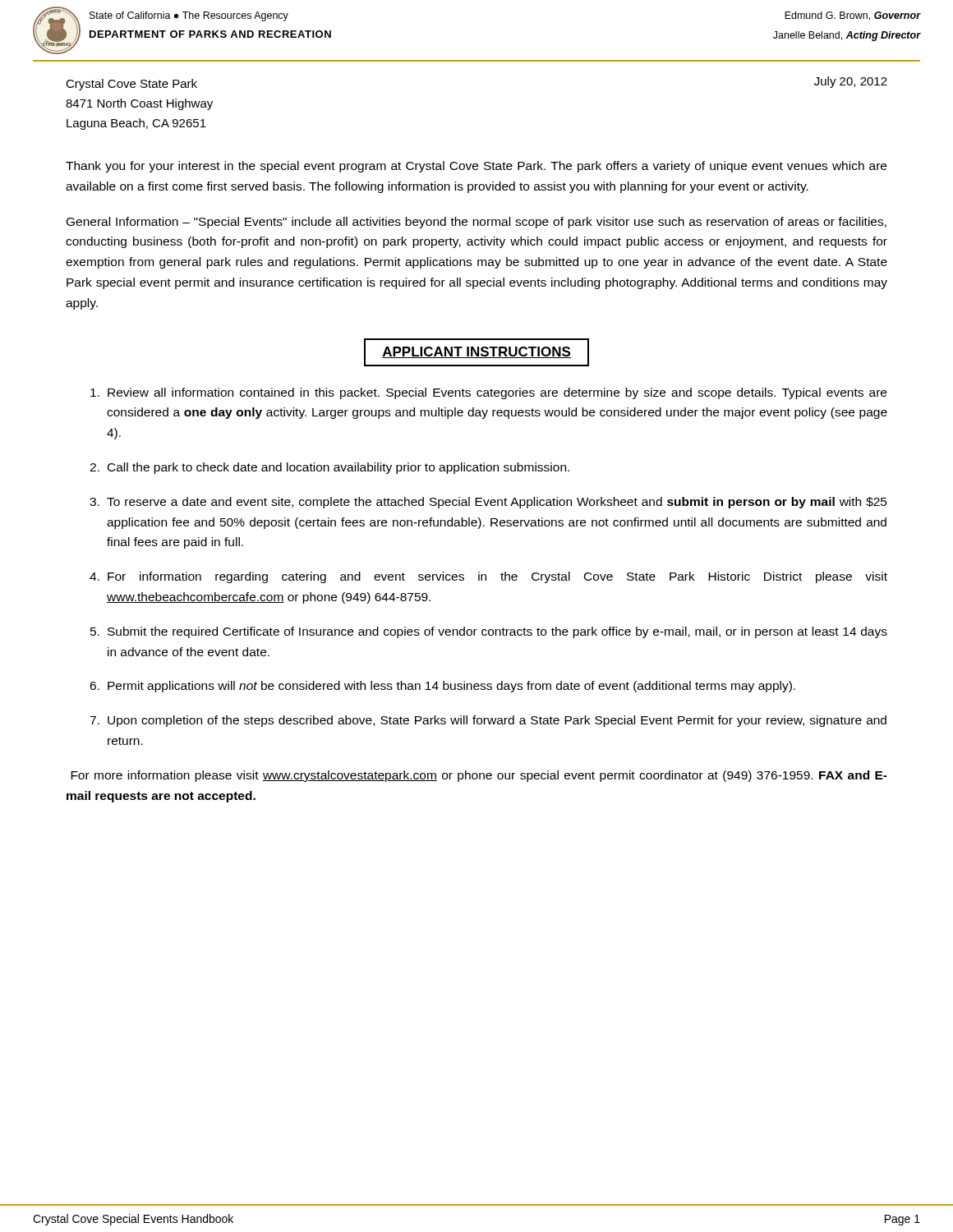The image size is (953, 1232).
Task: Where does it say "APPLICANT INSTRUCTIONS"?
Action: pyautogui.click(x=476, y=352)
